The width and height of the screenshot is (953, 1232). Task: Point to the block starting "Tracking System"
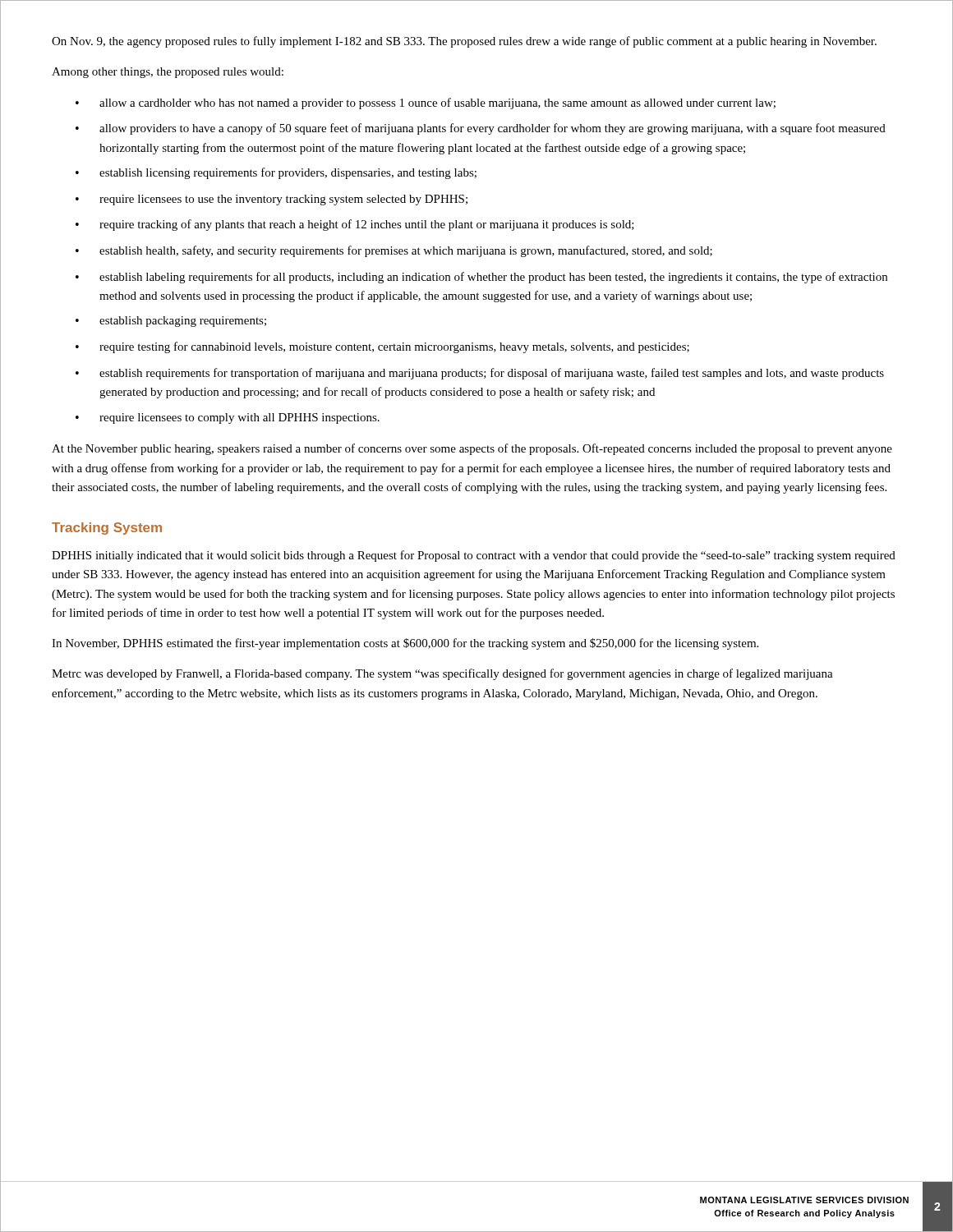(x=107, y=528)
